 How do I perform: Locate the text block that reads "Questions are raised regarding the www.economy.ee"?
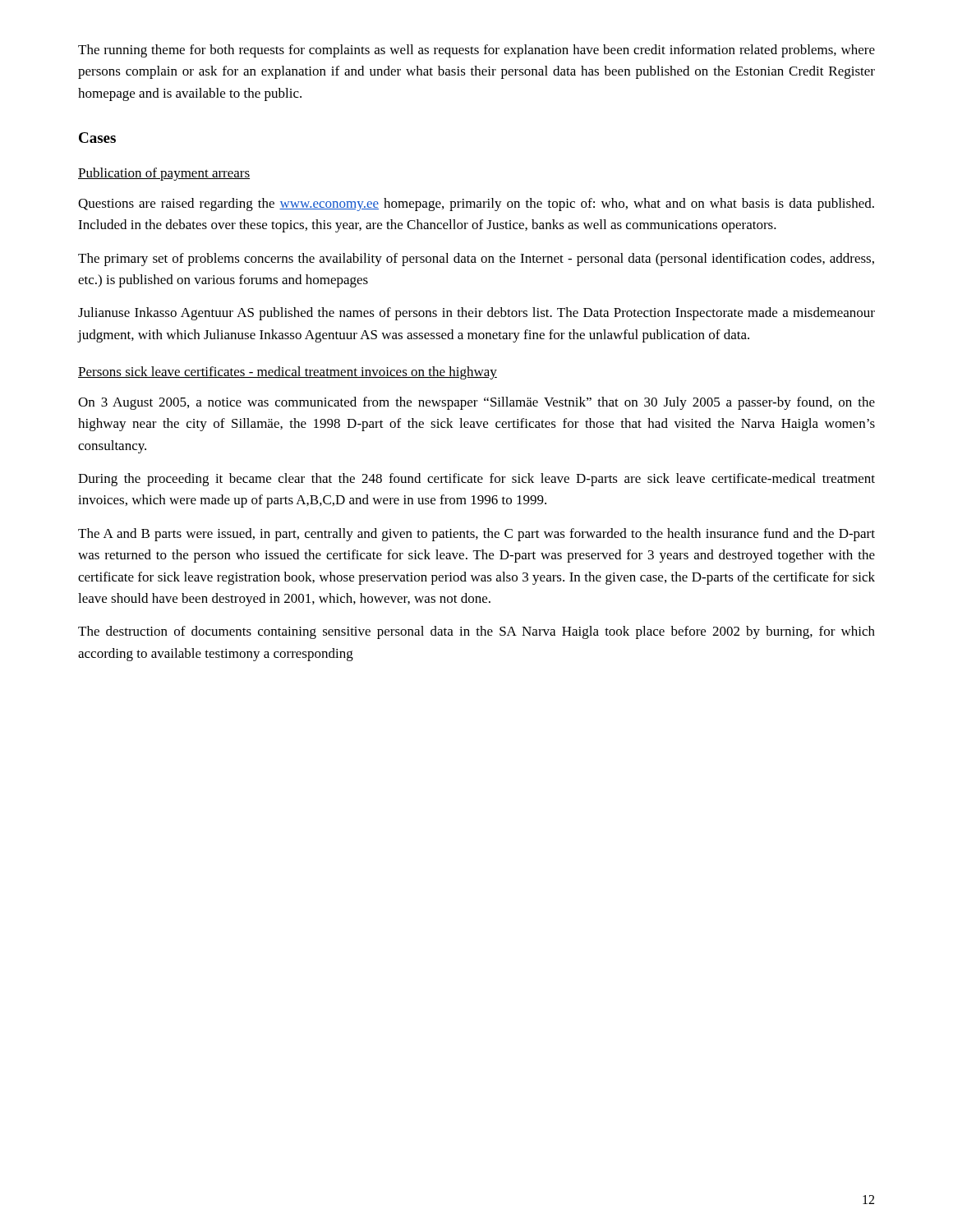476,214
